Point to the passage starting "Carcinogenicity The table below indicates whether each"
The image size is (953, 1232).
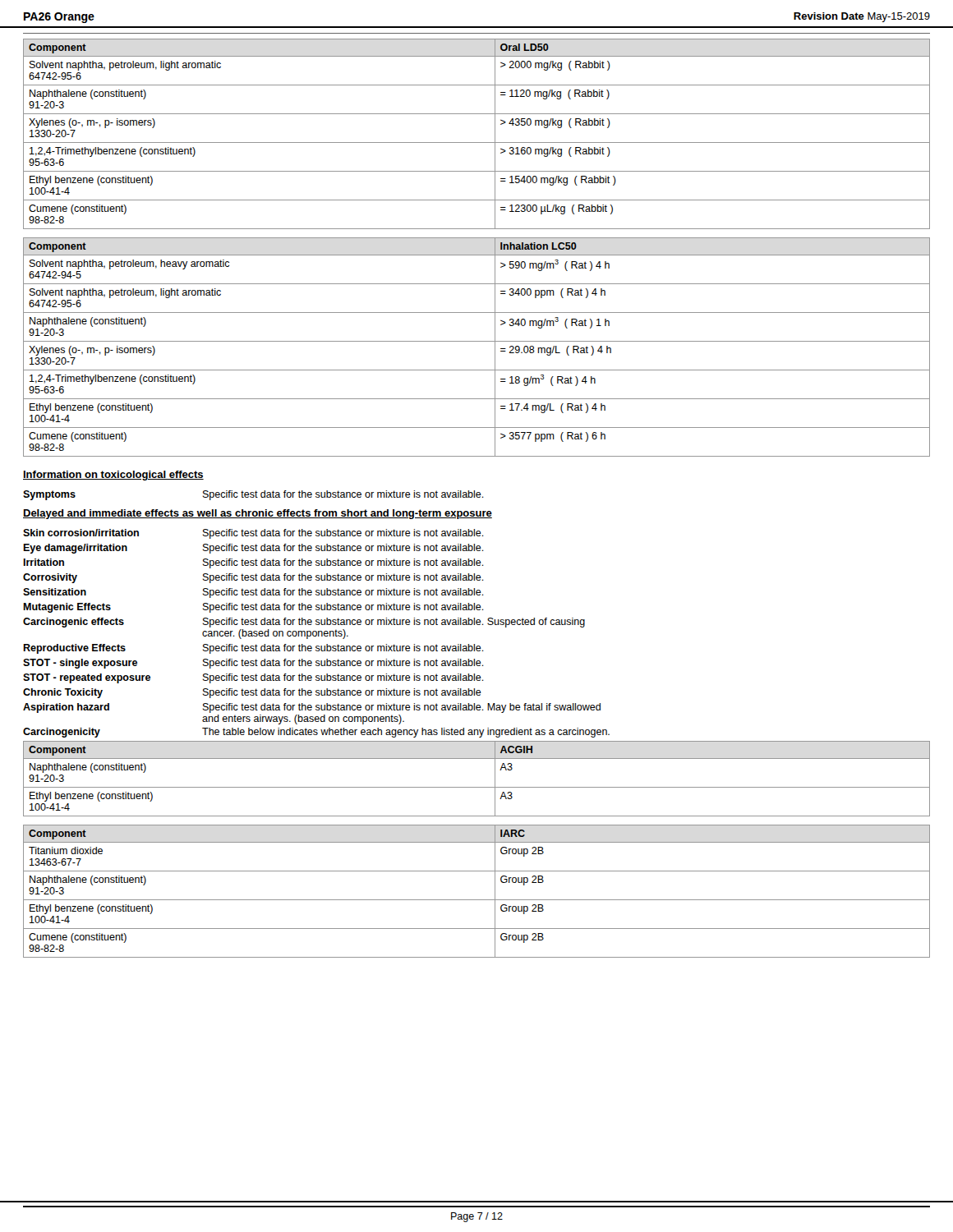point(476,732)
